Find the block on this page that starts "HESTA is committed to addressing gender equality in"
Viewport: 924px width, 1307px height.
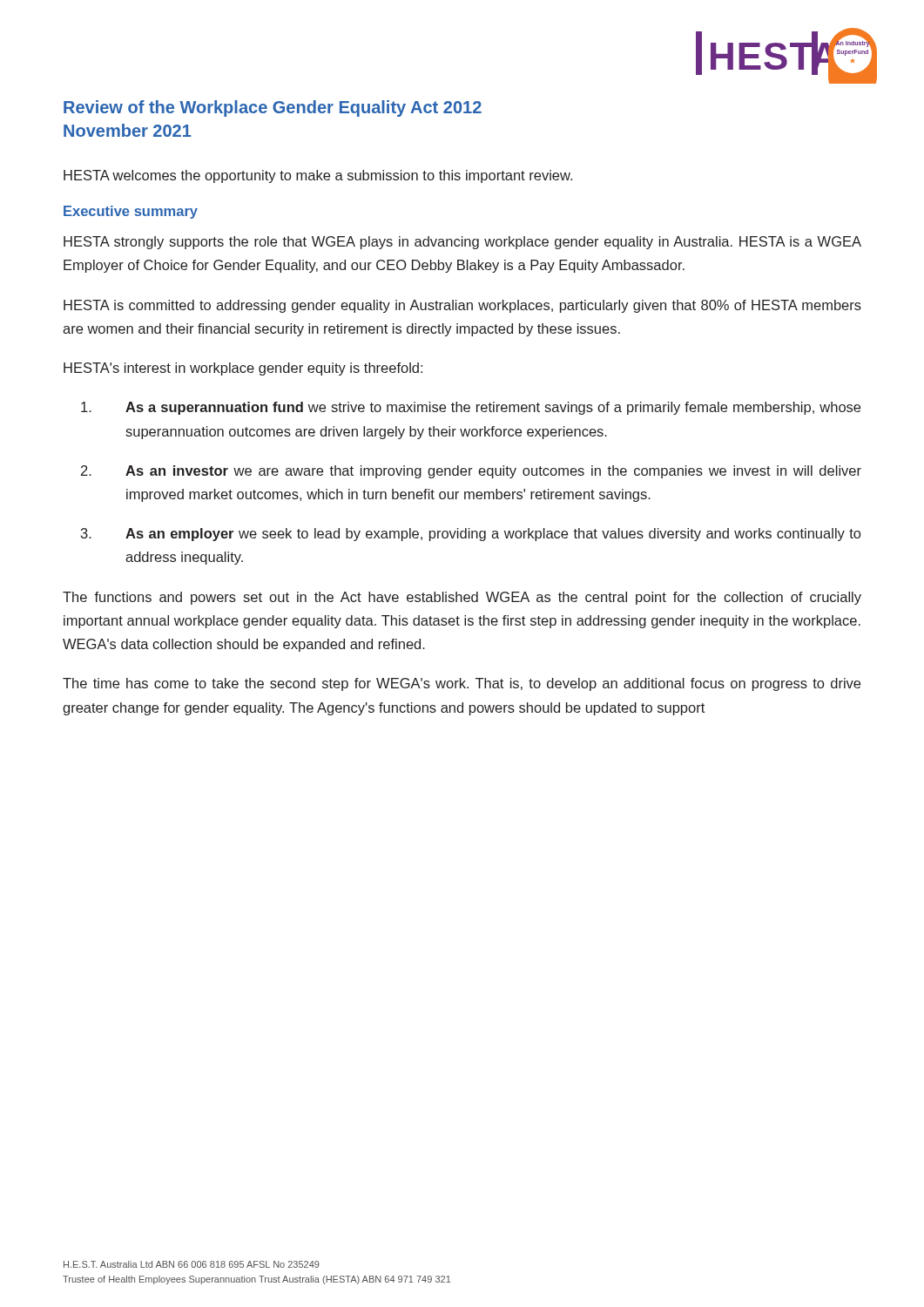462,316
